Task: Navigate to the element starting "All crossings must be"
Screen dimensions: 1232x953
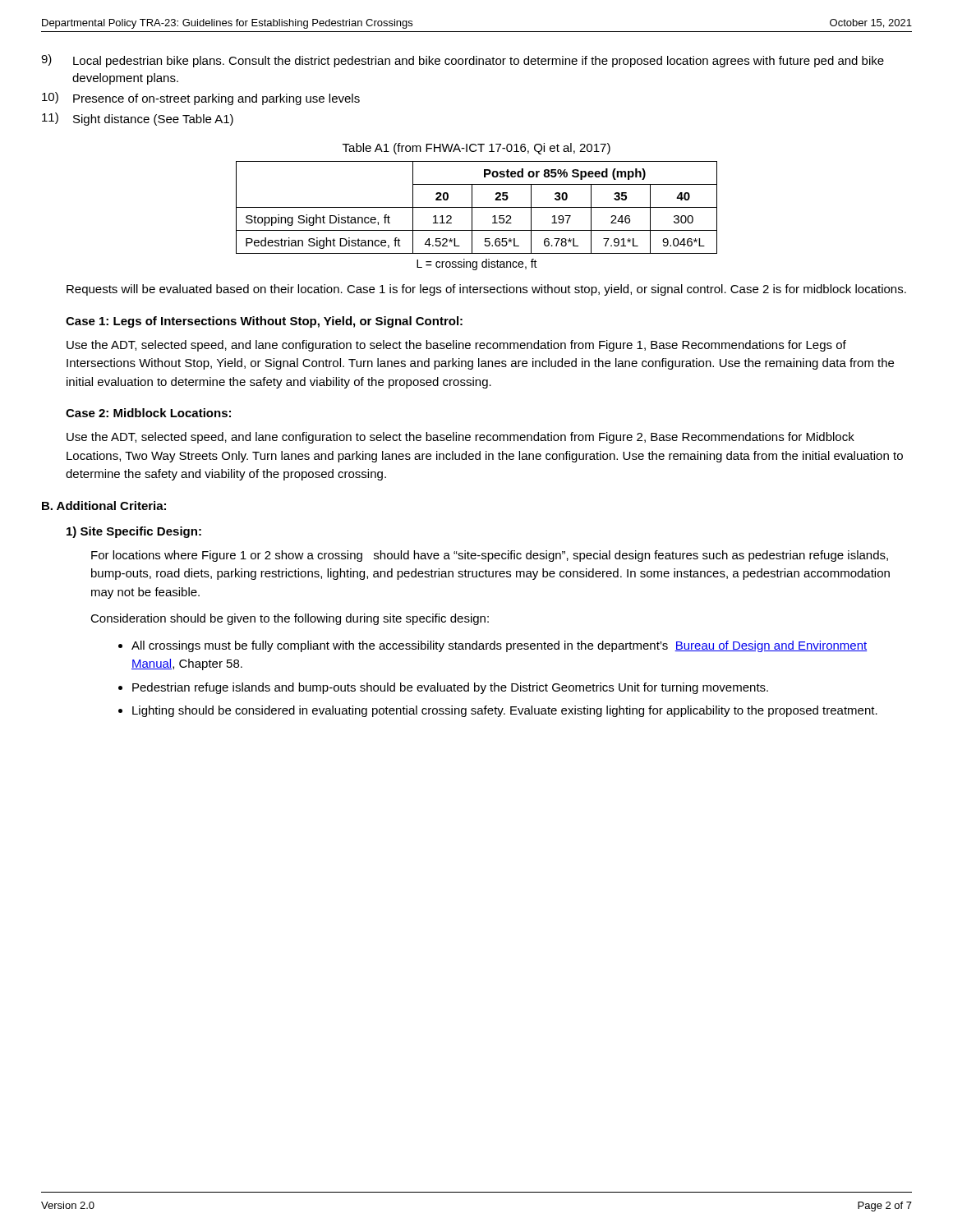Action: [x=499, y=654]
